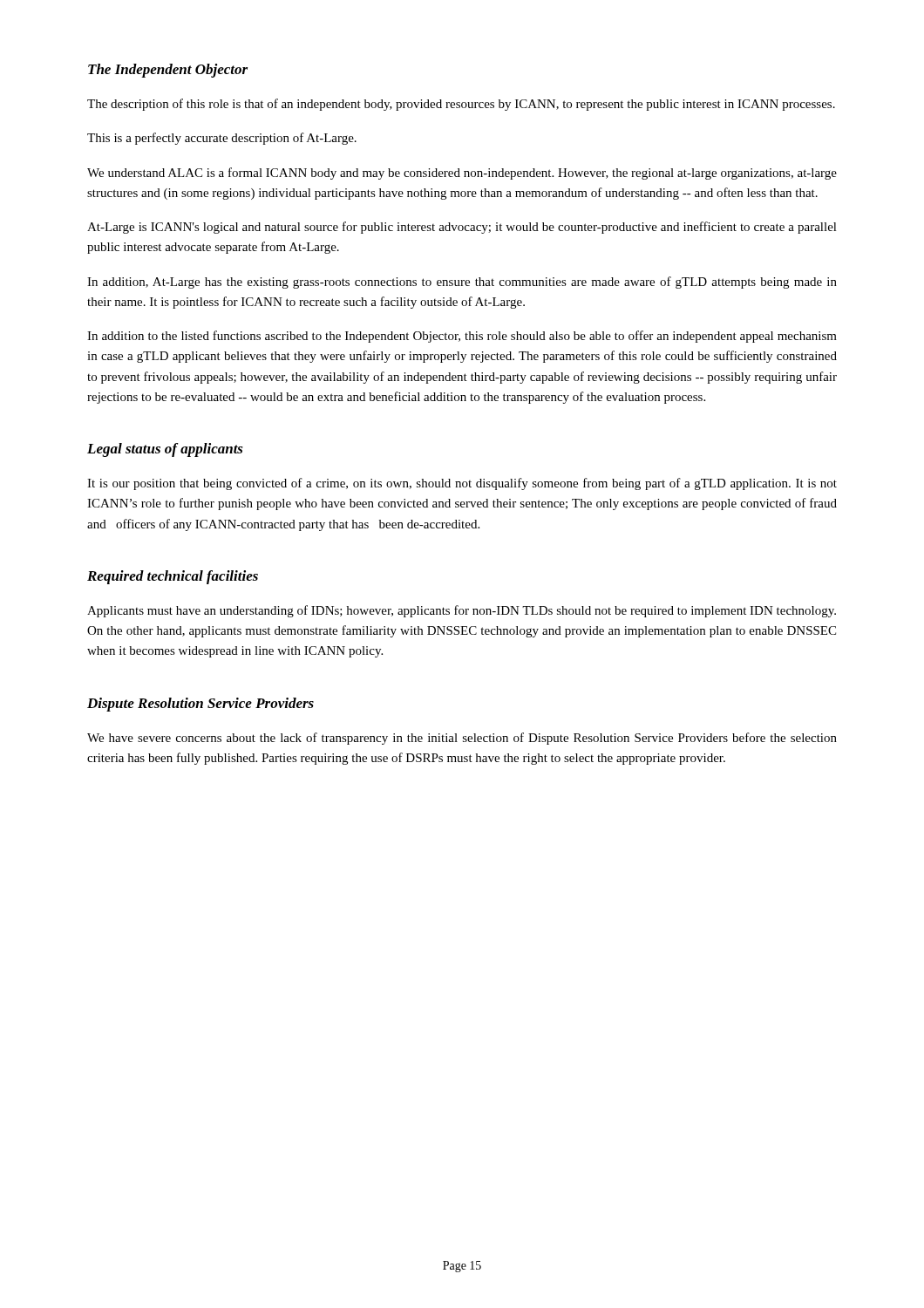Point to the block starting "At-Large is ICANN's logical"

tap(462, 237)
